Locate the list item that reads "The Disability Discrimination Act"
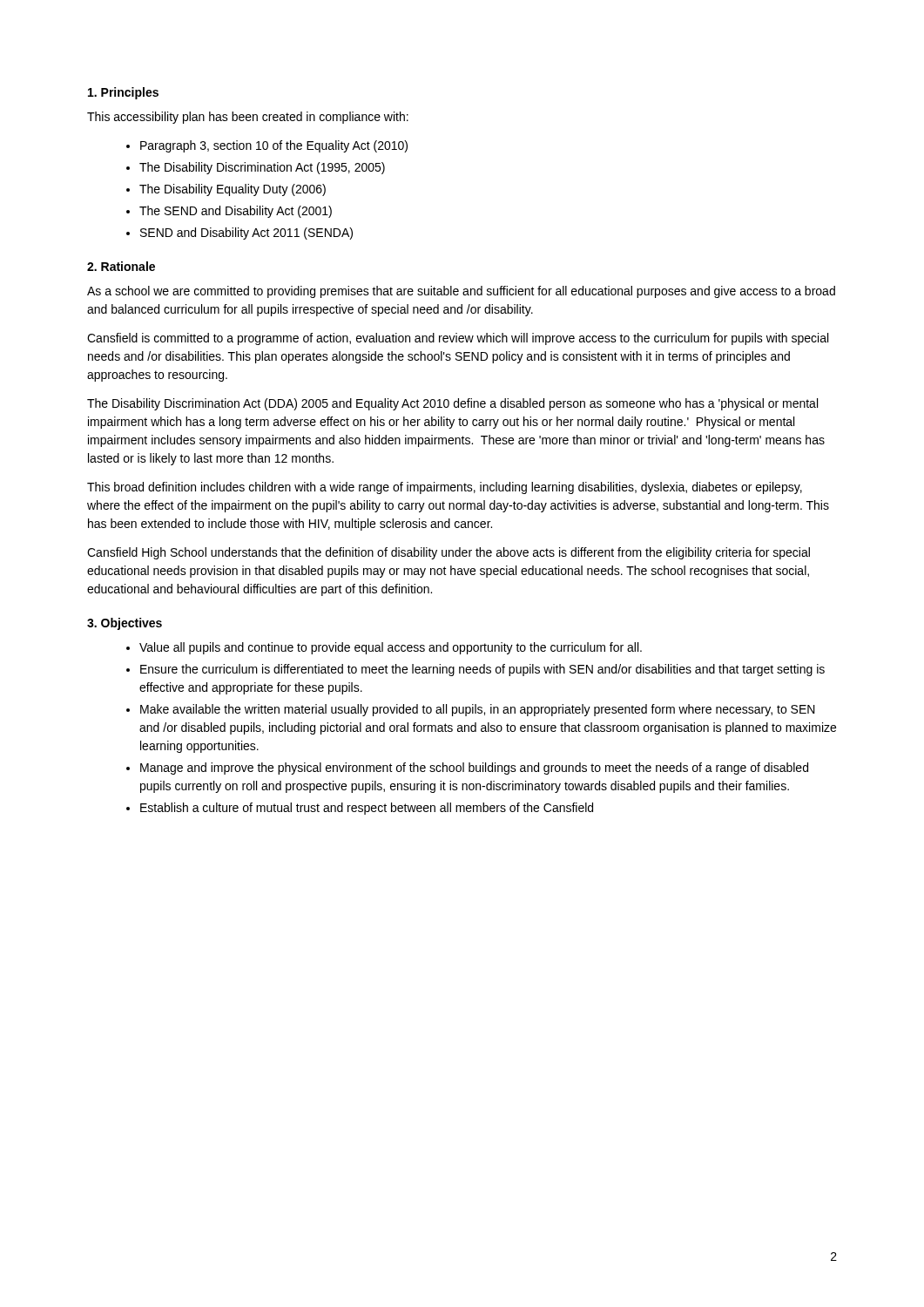 tap(262, 167)
